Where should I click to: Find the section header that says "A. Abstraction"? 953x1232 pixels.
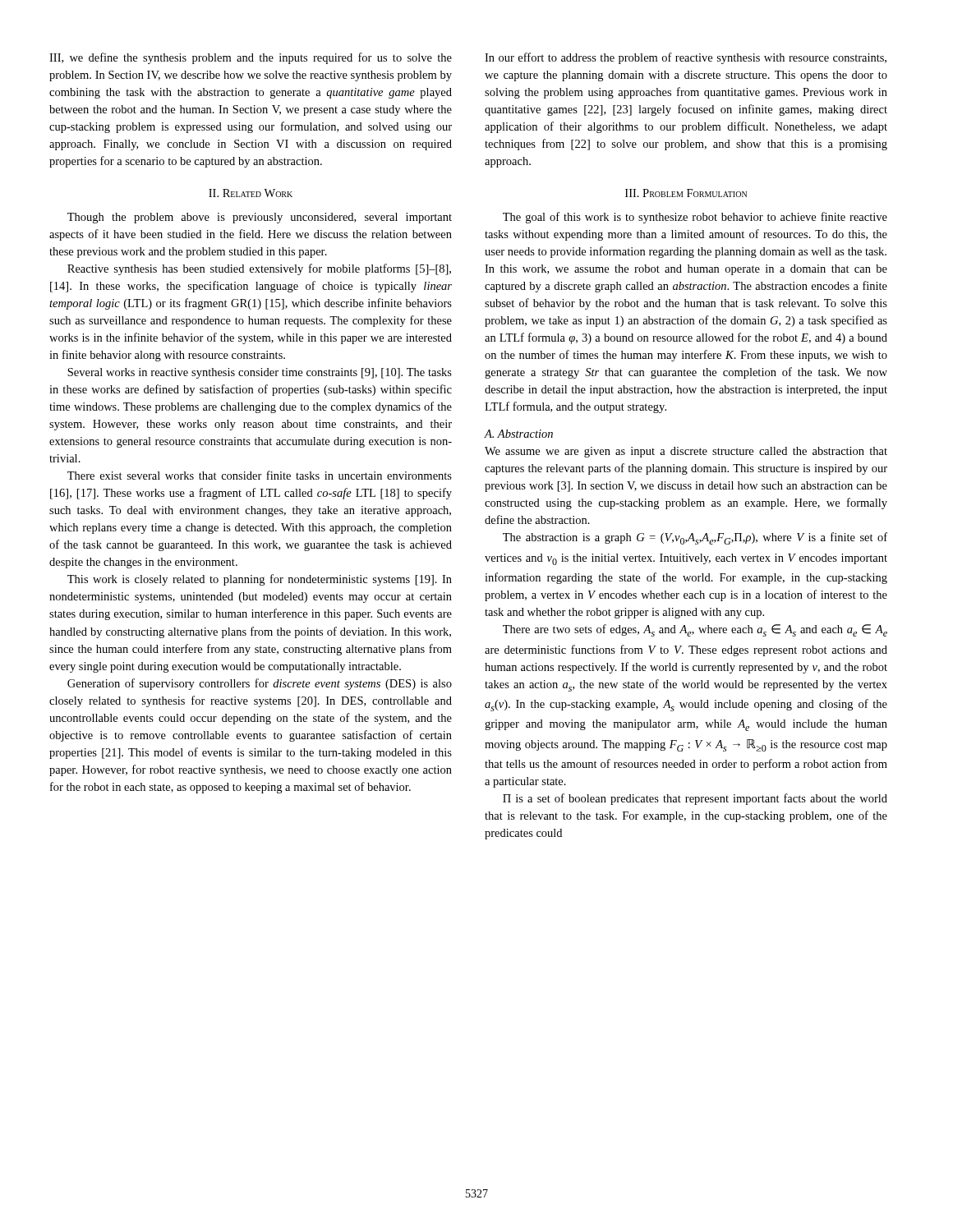[x=518, y=434]
